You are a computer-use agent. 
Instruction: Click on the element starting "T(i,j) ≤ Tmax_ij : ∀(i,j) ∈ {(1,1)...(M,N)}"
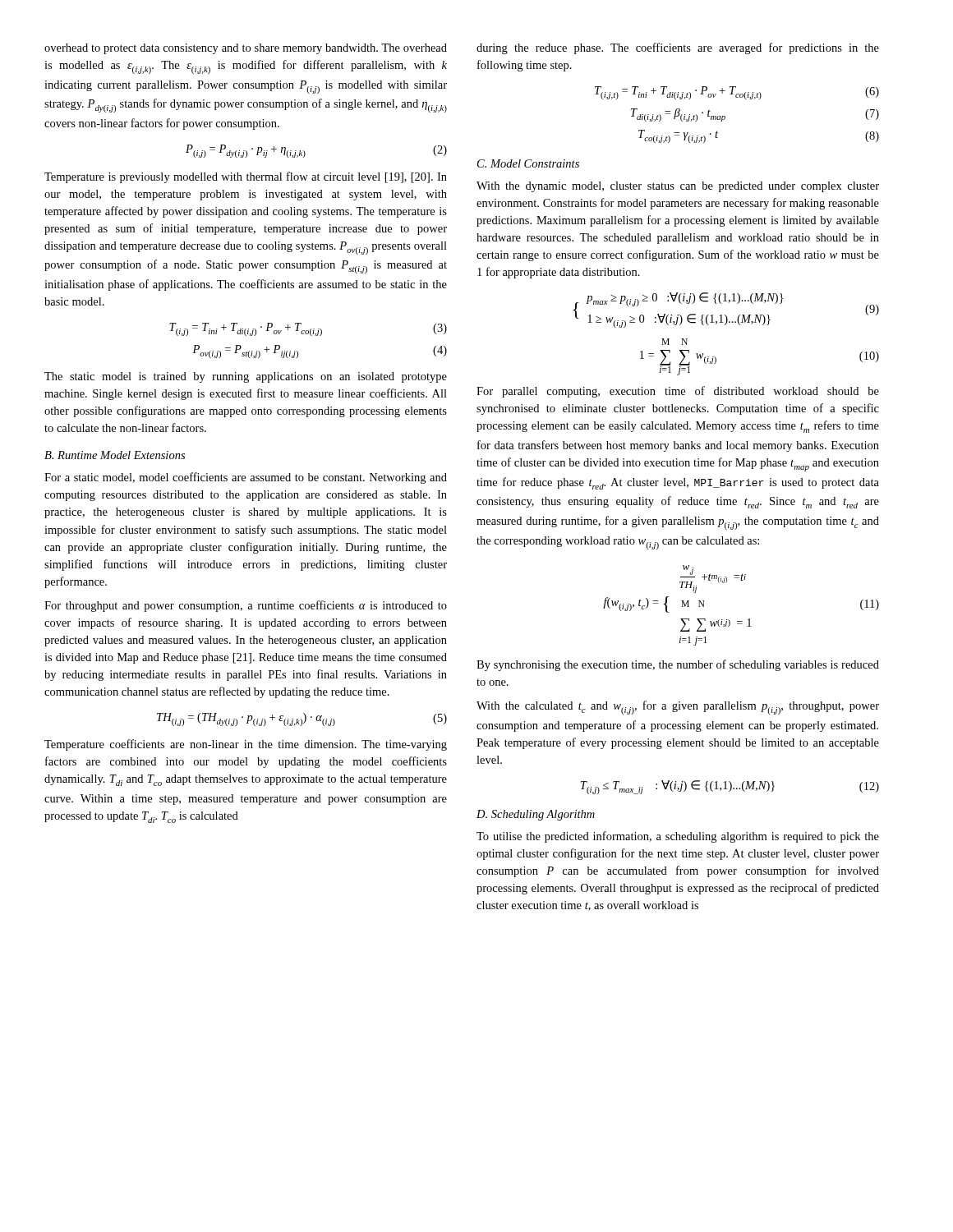click(x=678, y=786)
